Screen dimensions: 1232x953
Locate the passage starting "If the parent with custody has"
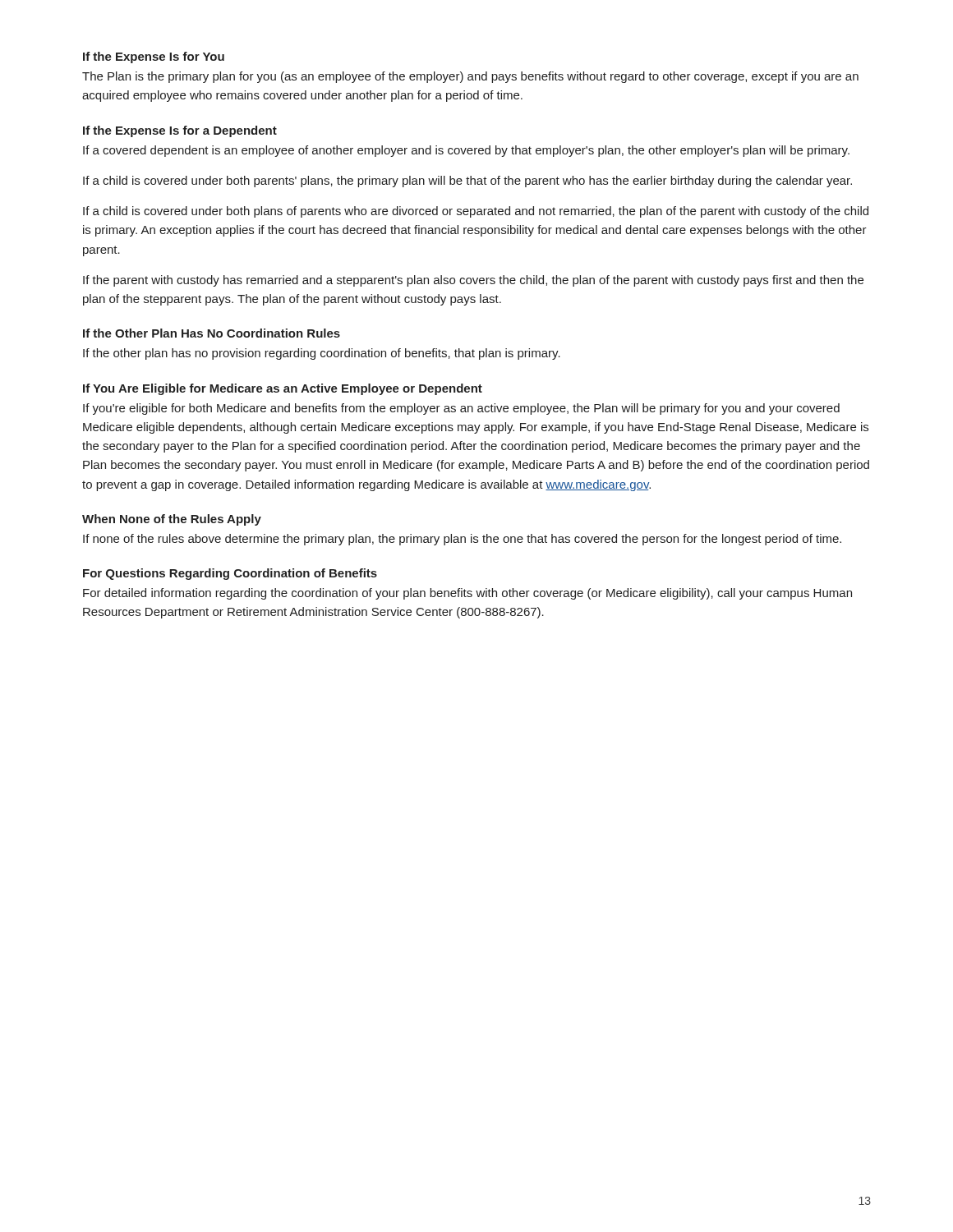(x=473, y=289)
